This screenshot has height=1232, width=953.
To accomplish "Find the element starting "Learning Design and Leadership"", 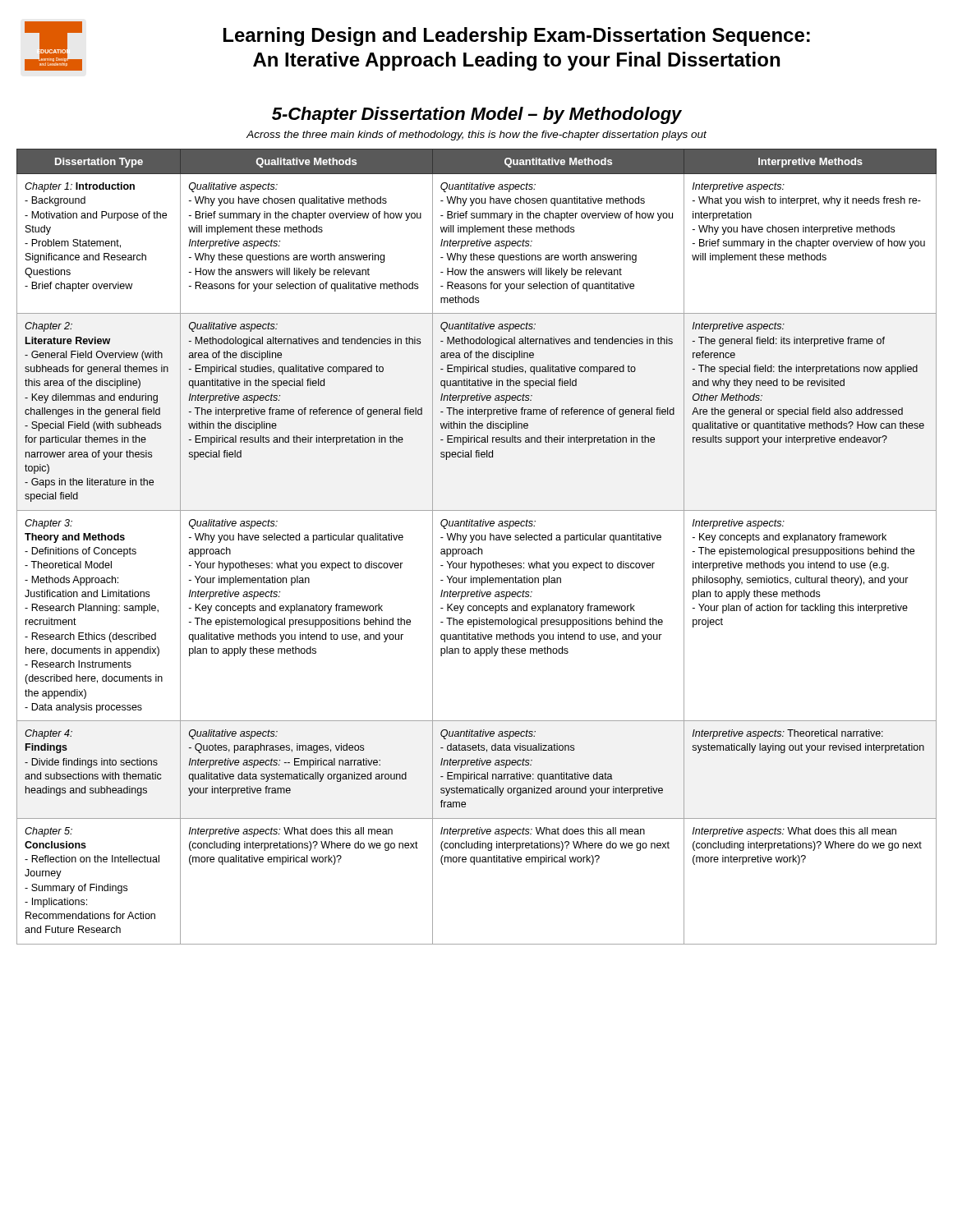I will [x=517, y=47].
